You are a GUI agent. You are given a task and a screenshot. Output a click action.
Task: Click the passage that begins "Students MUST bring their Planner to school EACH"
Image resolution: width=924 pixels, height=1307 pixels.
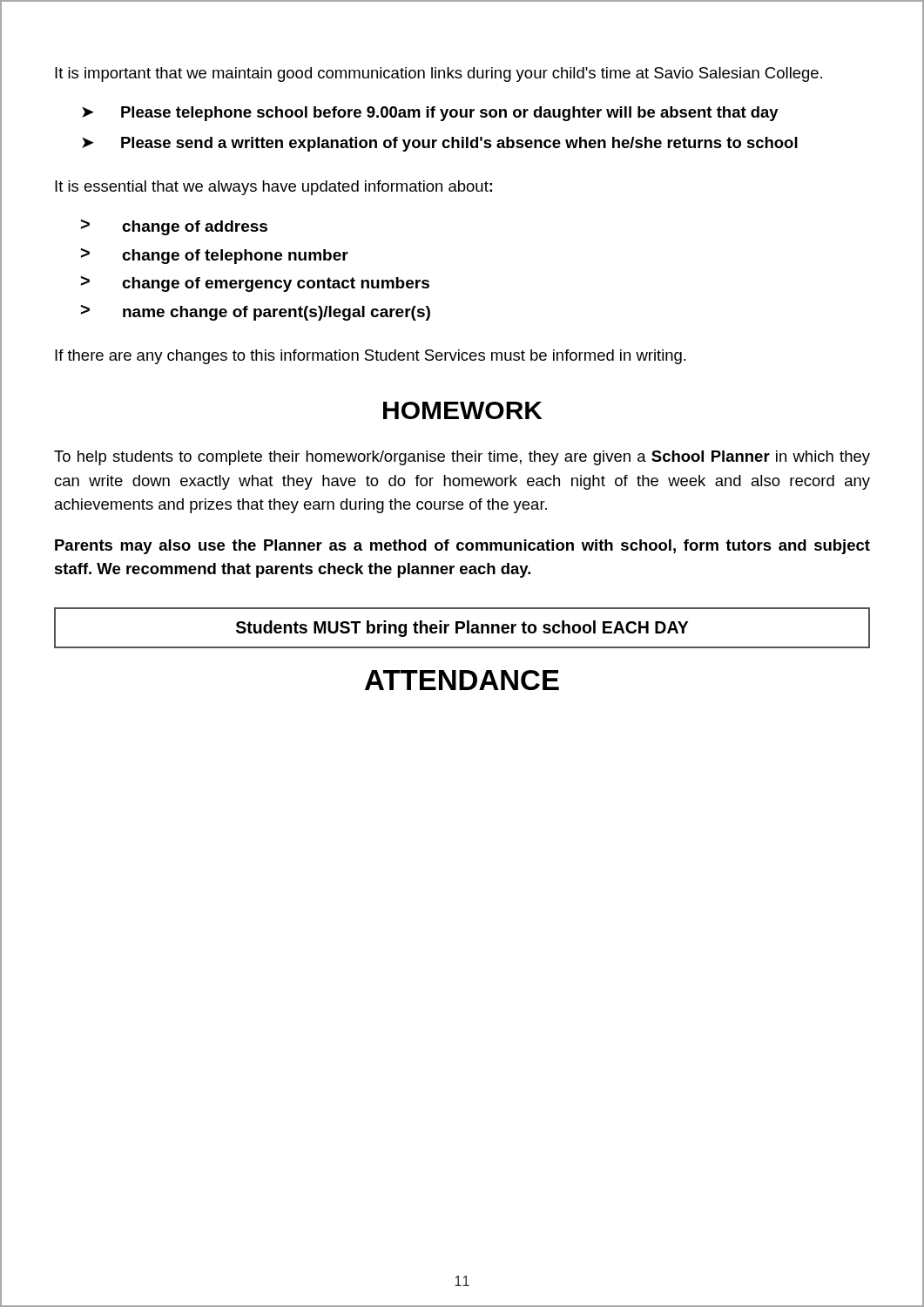462,627
